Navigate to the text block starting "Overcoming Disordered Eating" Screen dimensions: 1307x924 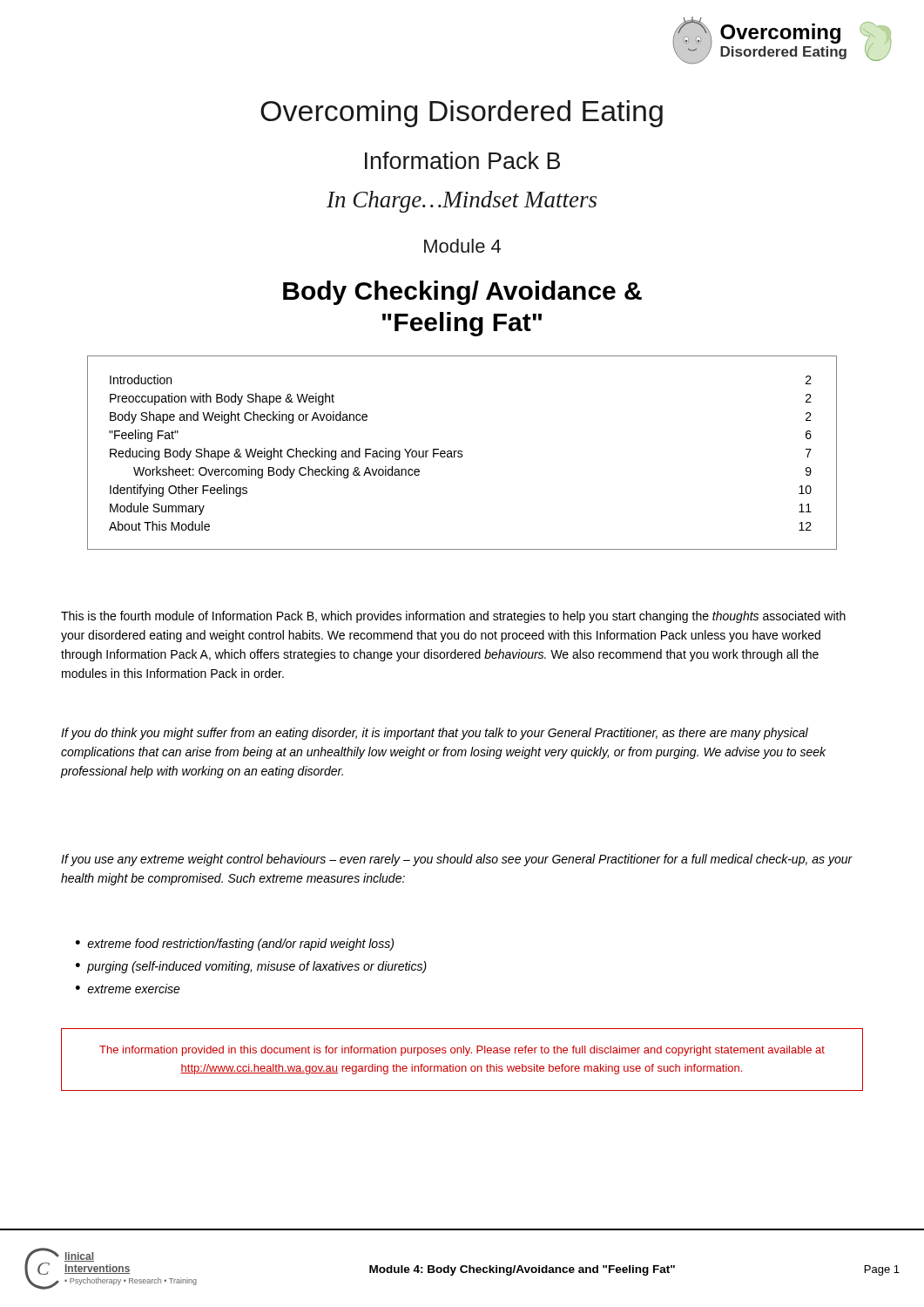(x=462, y=111)
